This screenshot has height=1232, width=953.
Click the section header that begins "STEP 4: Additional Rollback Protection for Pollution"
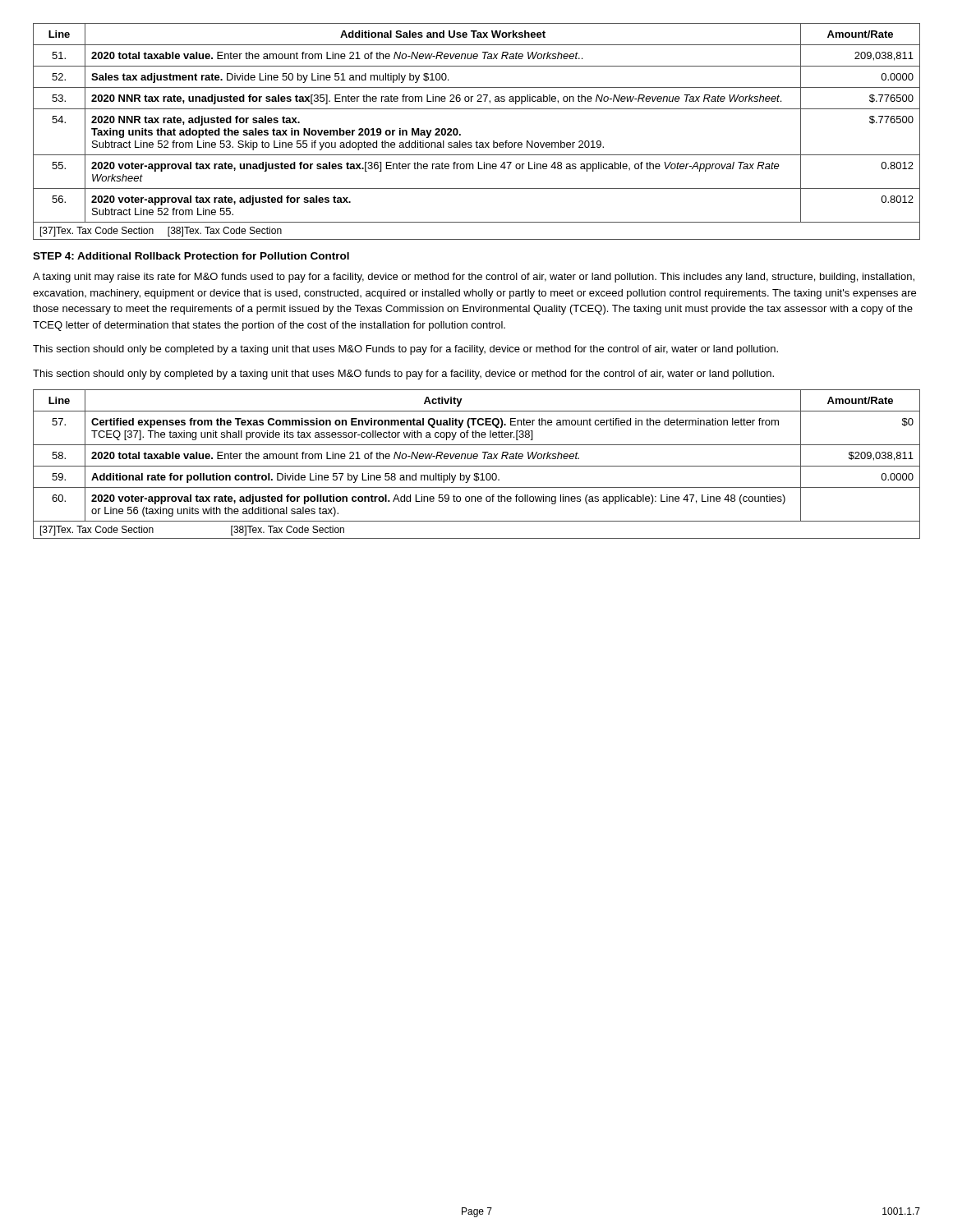pyautogui.click(x=191, y=256)
